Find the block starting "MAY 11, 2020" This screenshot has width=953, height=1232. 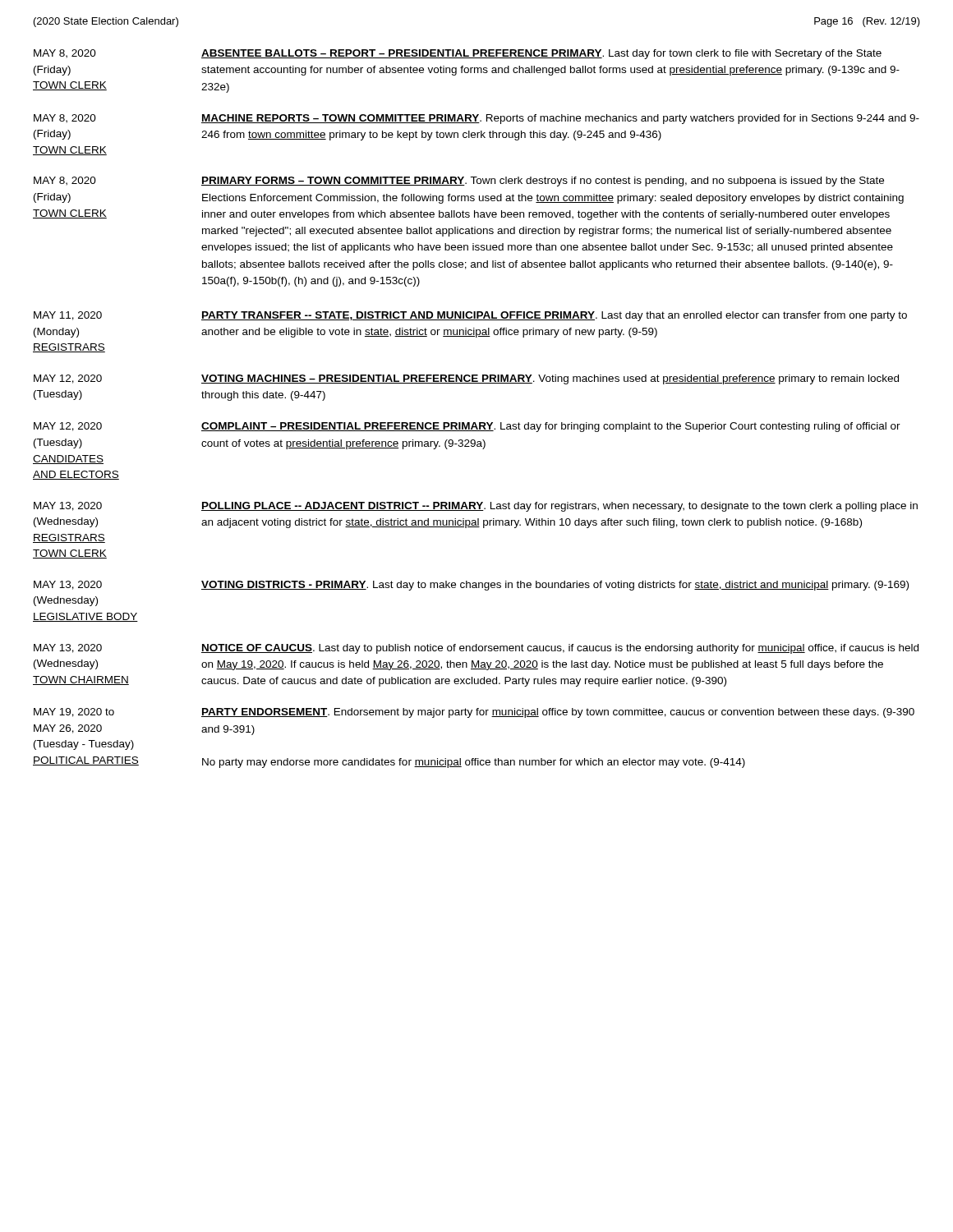coord(476,331)
